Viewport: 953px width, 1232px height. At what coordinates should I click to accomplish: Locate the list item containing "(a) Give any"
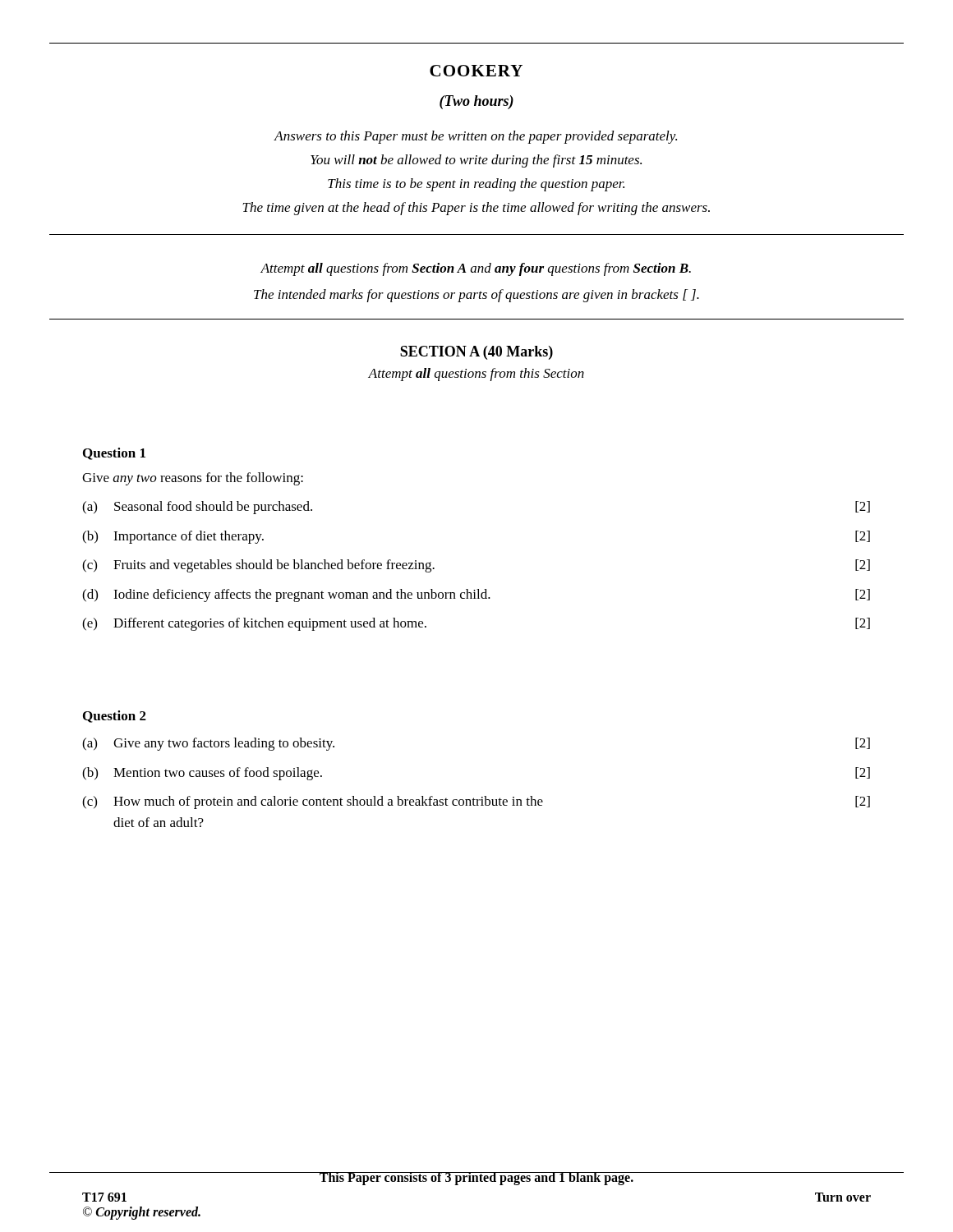pyautogui.click(x=226, y=744)
